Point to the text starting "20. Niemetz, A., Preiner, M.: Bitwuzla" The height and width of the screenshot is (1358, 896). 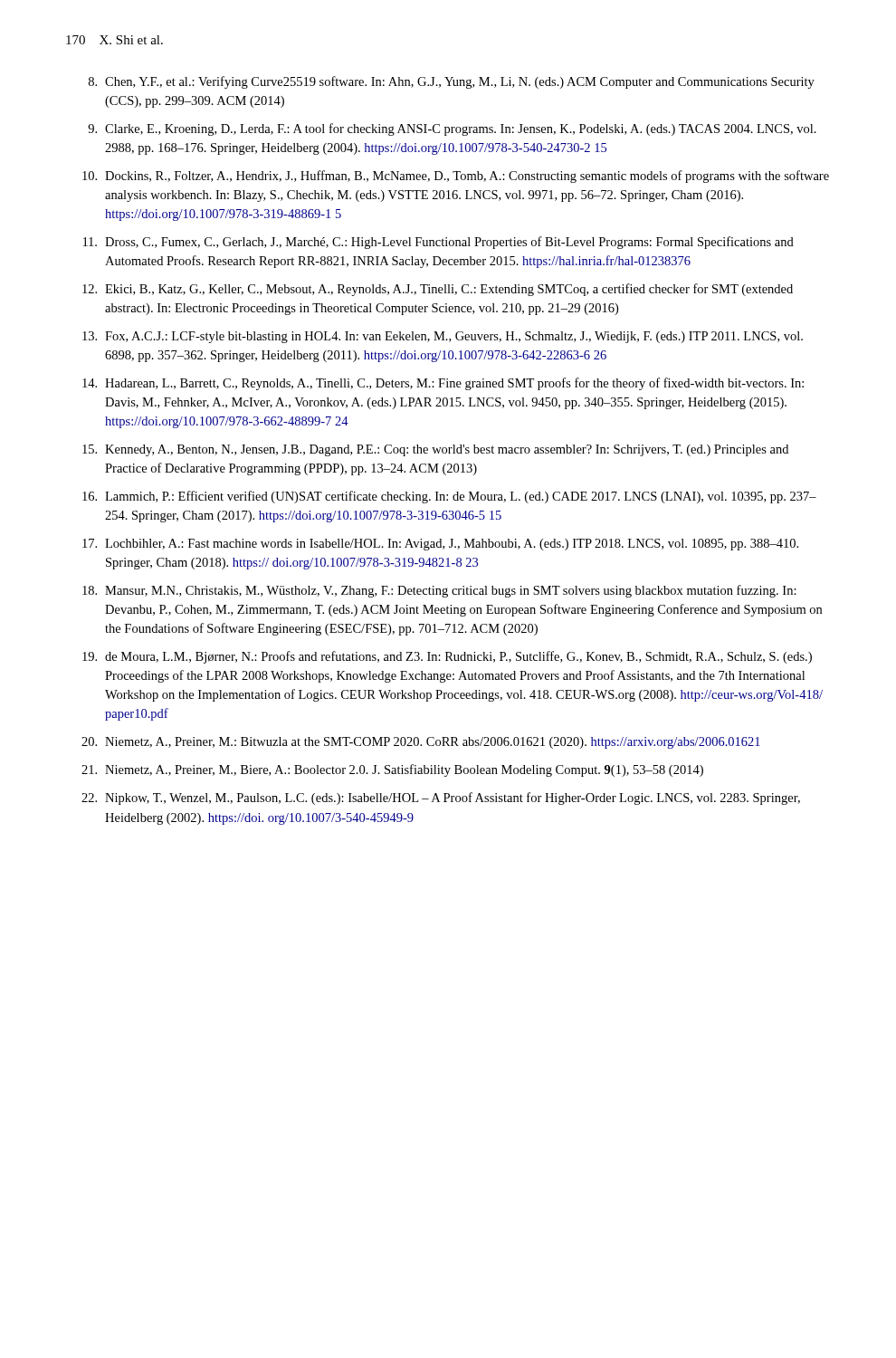pyautogui.click(x=448, y=742)
